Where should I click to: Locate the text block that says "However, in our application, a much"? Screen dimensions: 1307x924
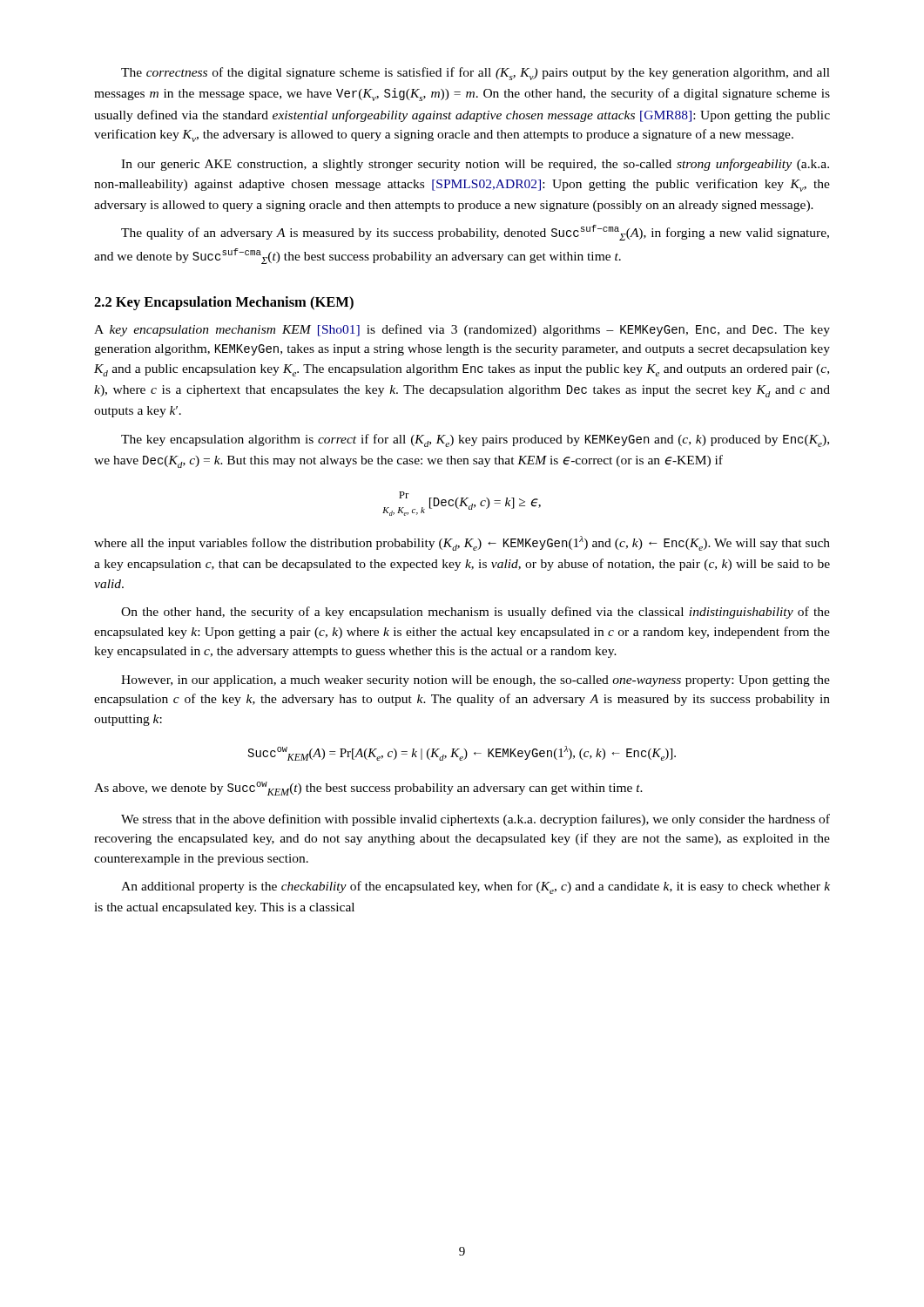pyautogui.click(x=462, y=699)
